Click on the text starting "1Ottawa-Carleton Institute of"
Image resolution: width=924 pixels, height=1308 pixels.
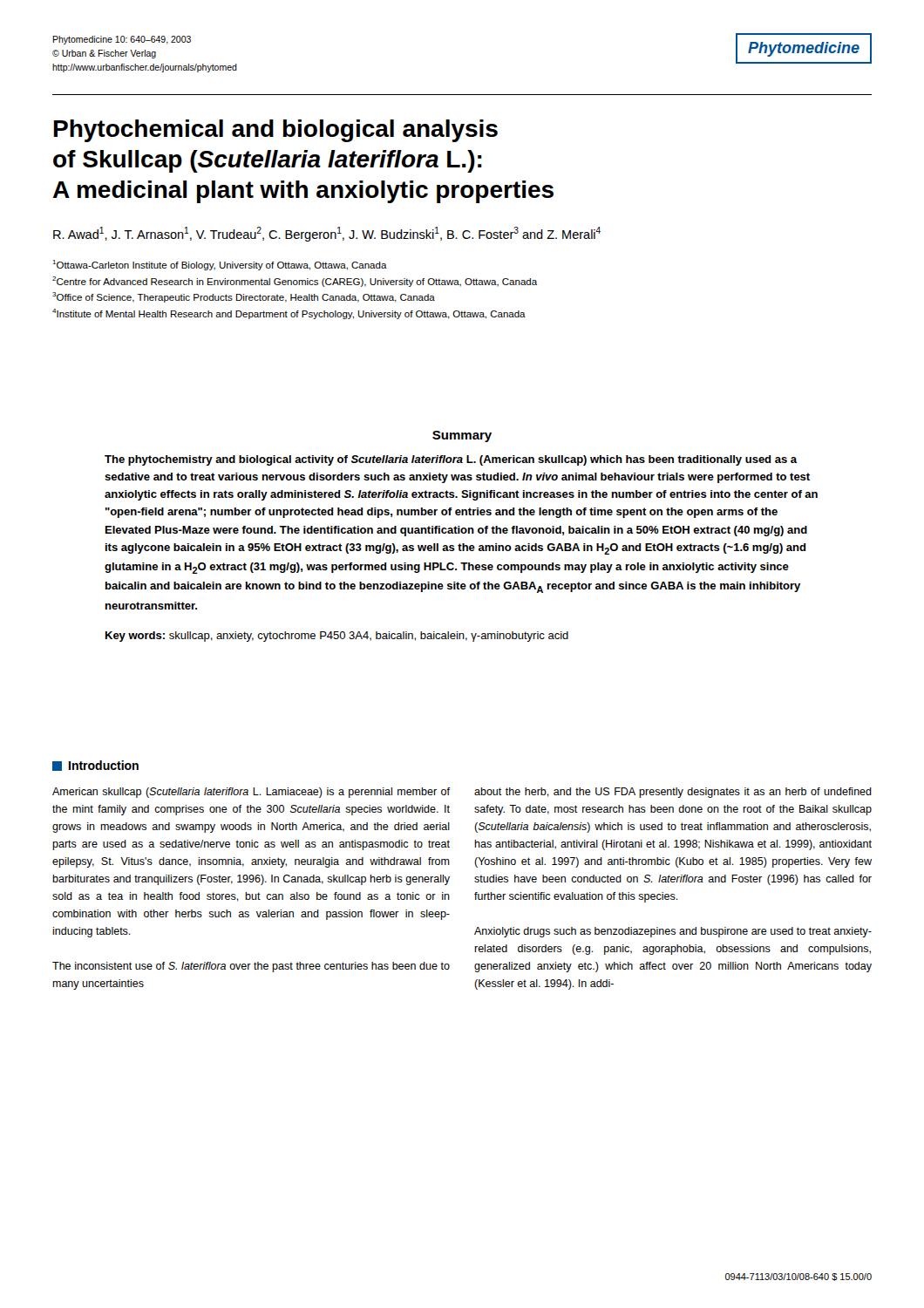coord(295,288)
